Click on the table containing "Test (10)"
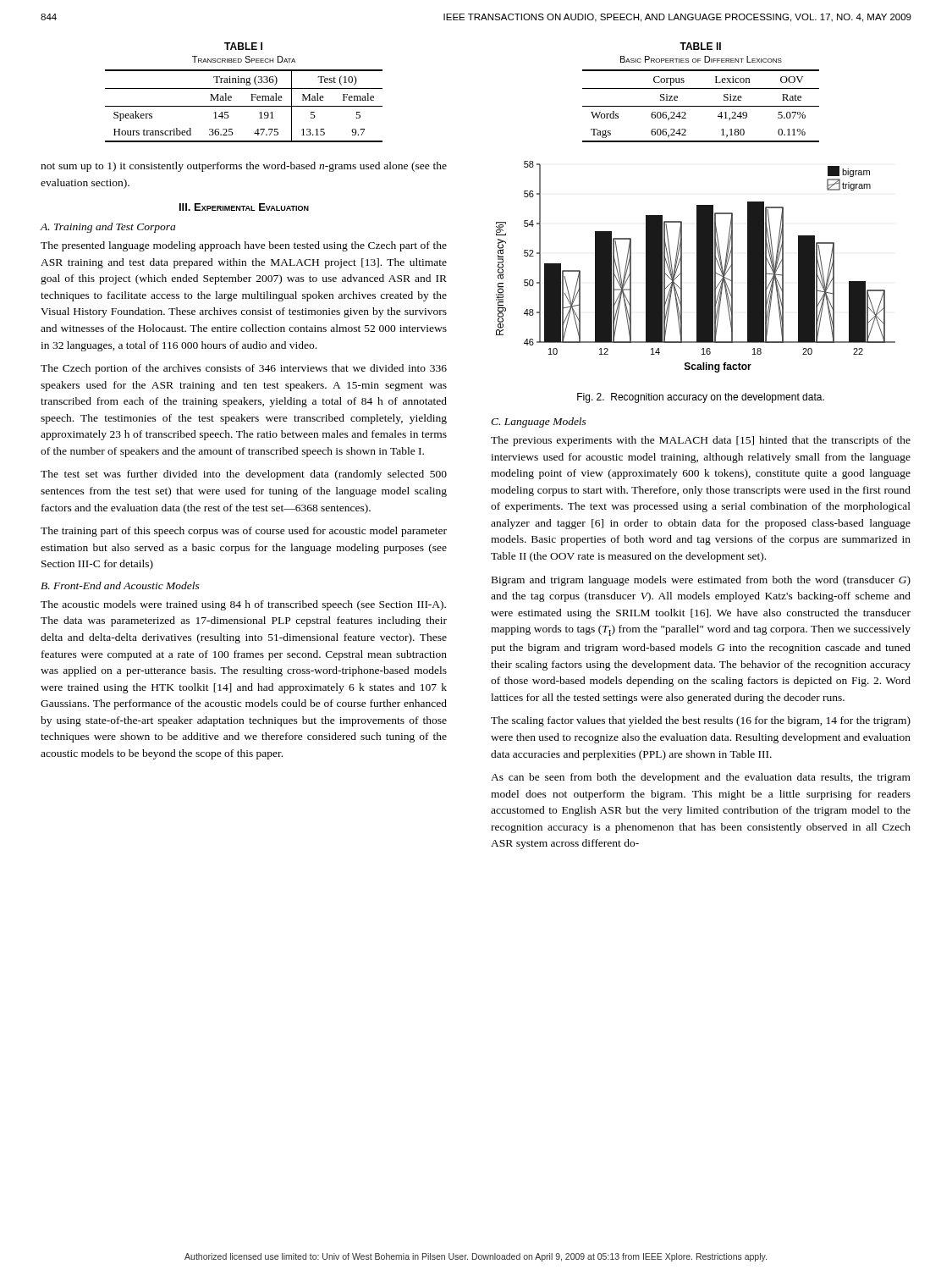 tap(244, 106)
